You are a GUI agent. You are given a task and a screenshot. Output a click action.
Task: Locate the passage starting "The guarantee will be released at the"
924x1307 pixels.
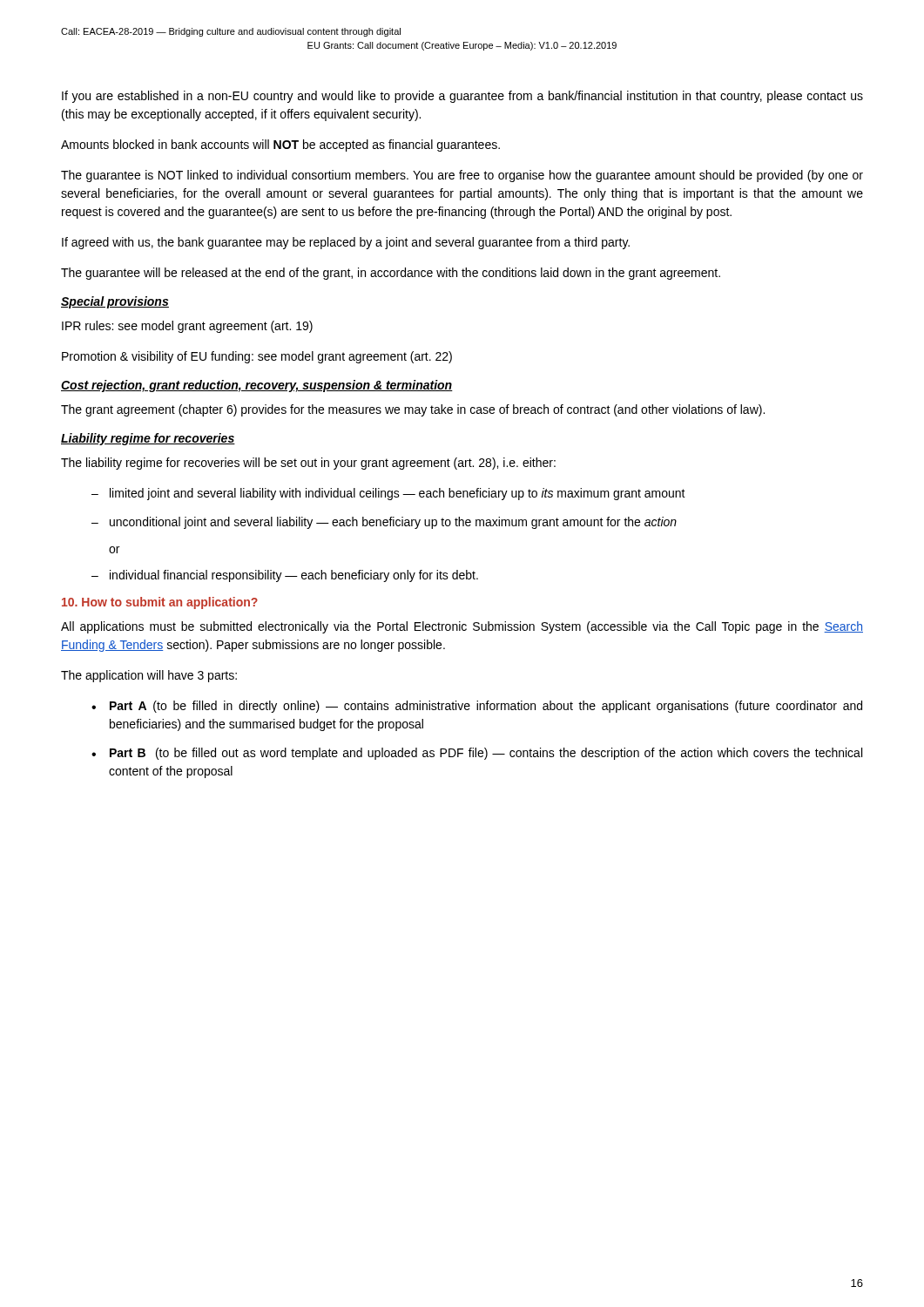point(391,273)
